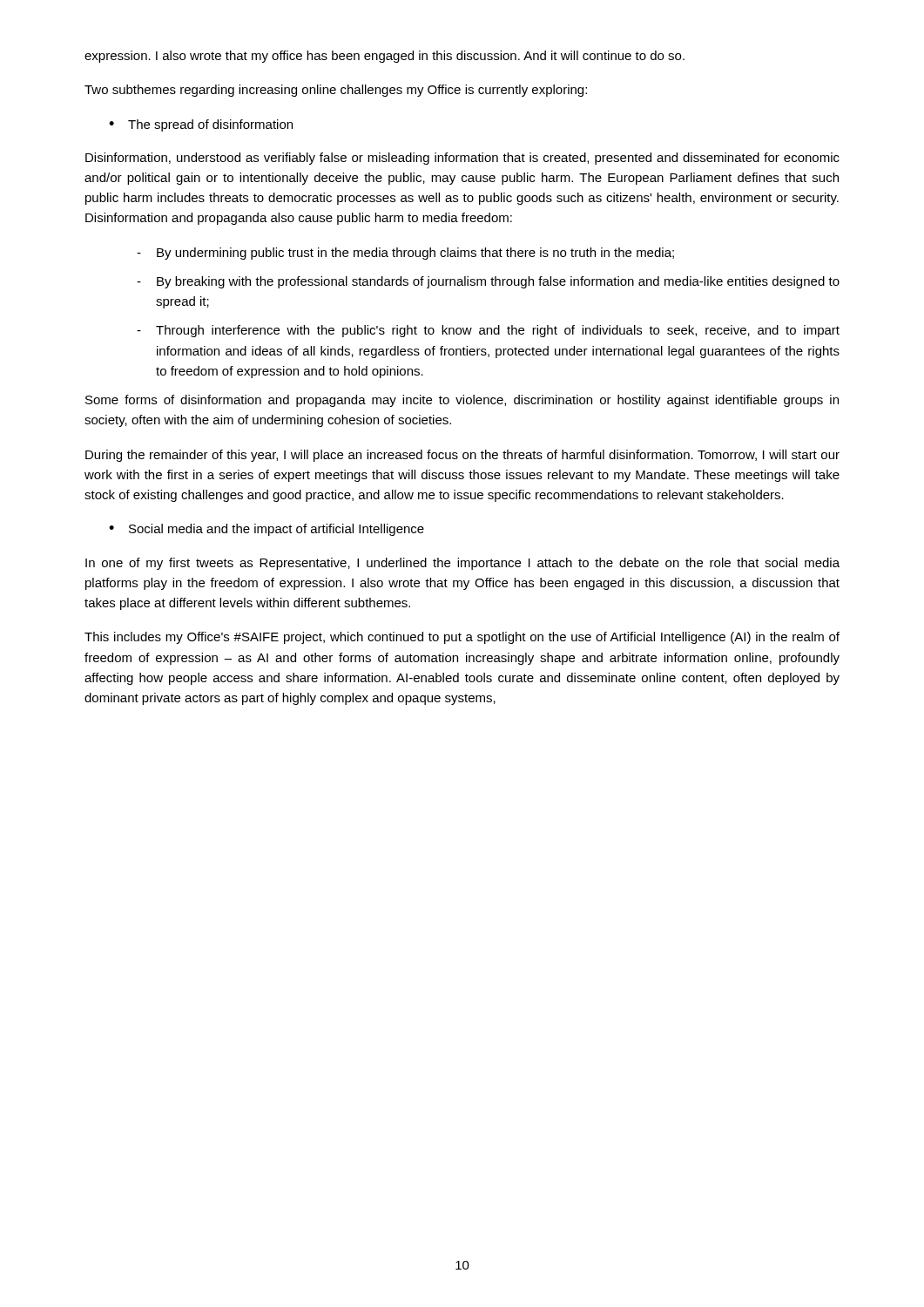Click the passage that begins "In one of my first tweets"
The image size is (924, 1307).
[x=462, y=582]
